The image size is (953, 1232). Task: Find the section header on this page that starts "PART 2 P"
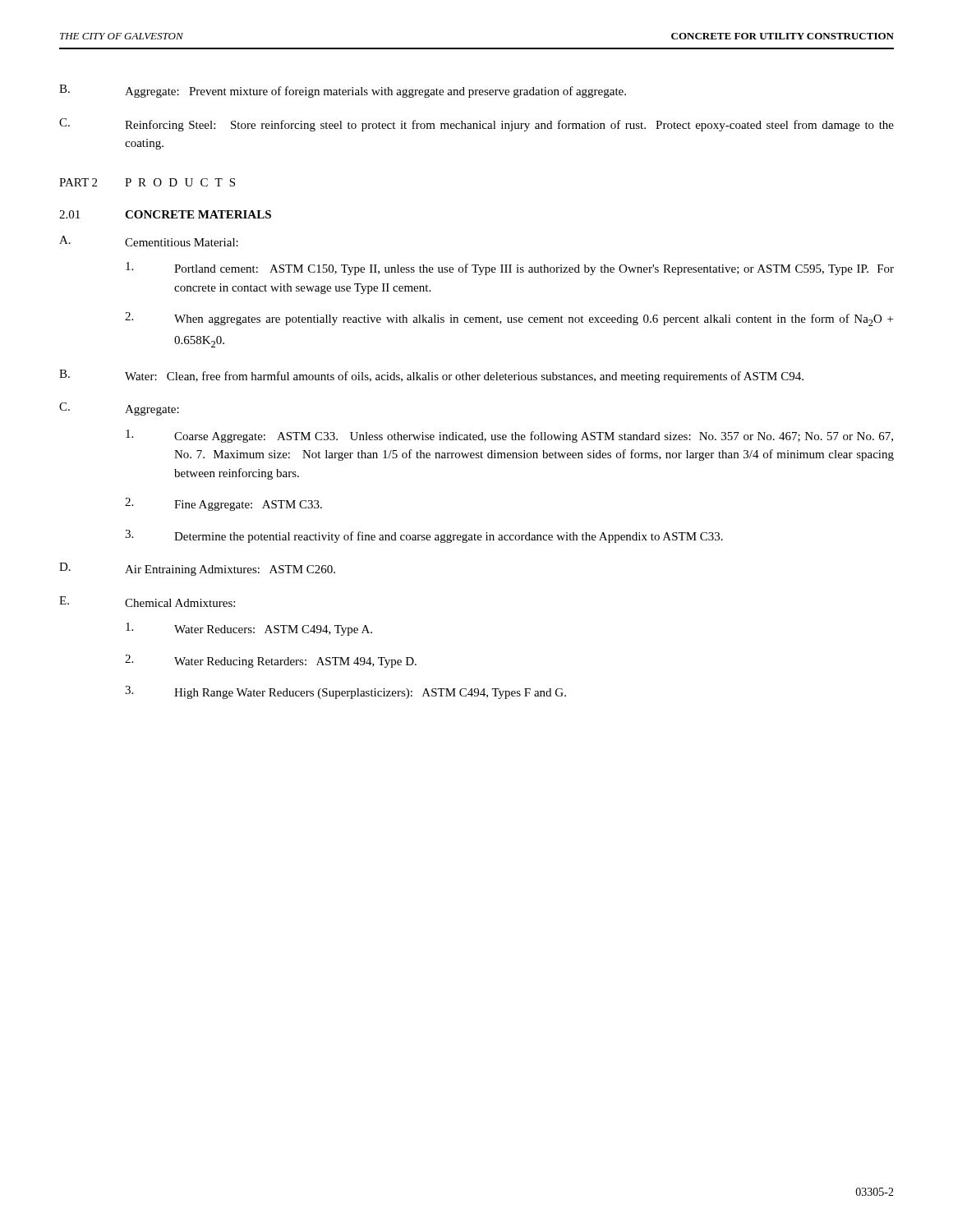[148, 182]
